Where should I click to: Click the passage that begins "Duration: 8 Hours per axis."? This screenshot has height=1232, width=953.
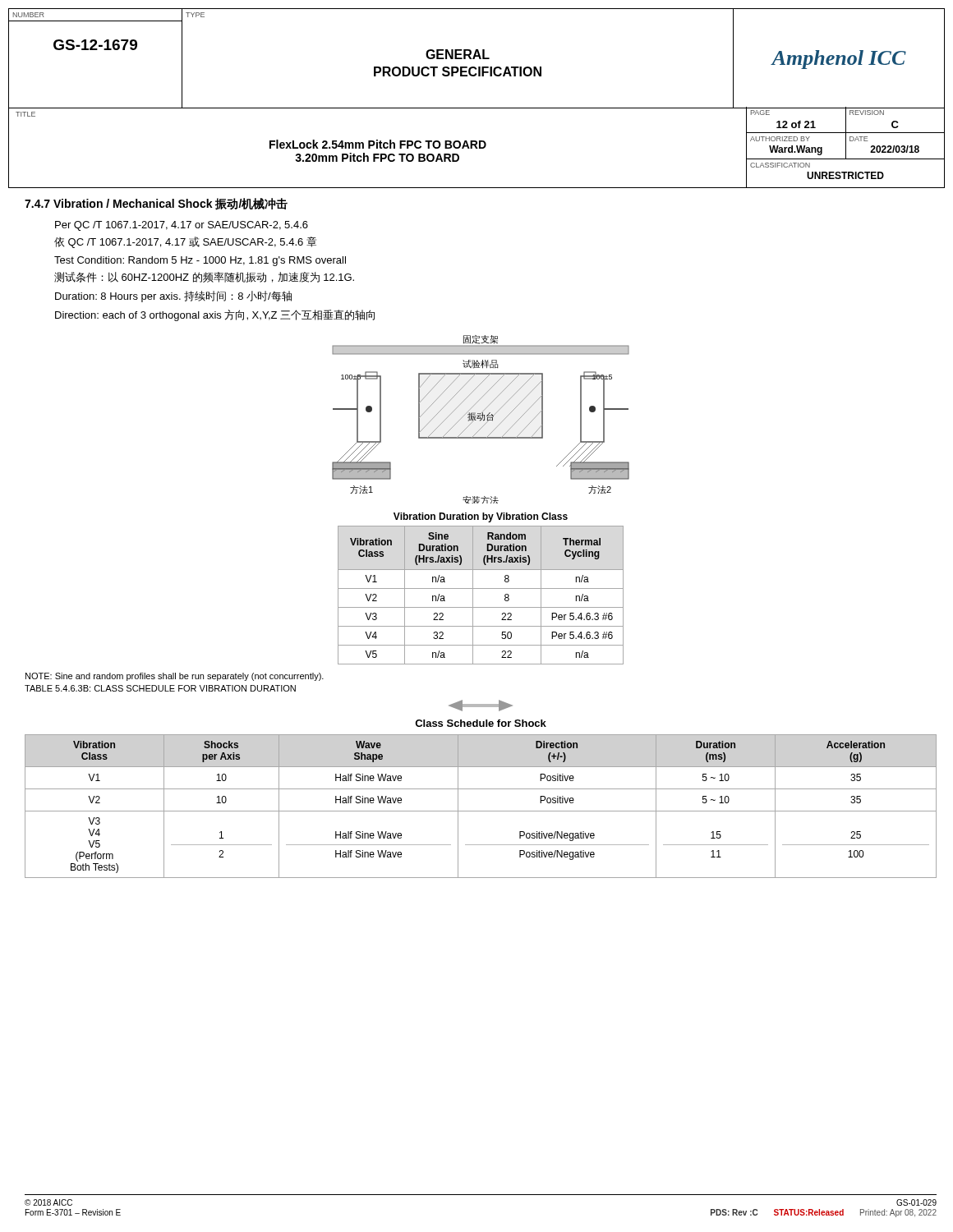point(173,296)
